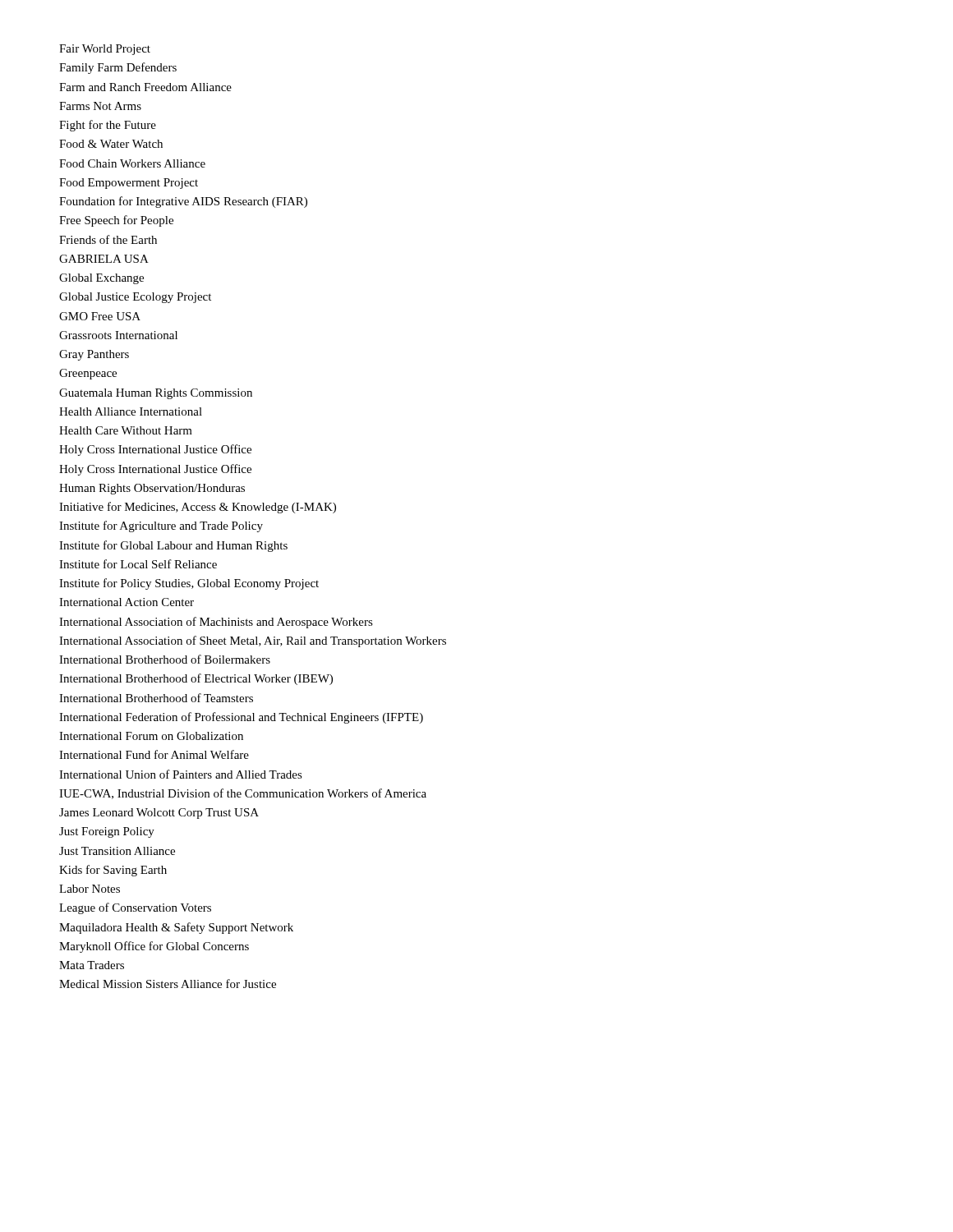Locate the text "Just Foreign Policy"
Image resolution: width=953 pixels, height=1232 pixels.
point(107,831)
